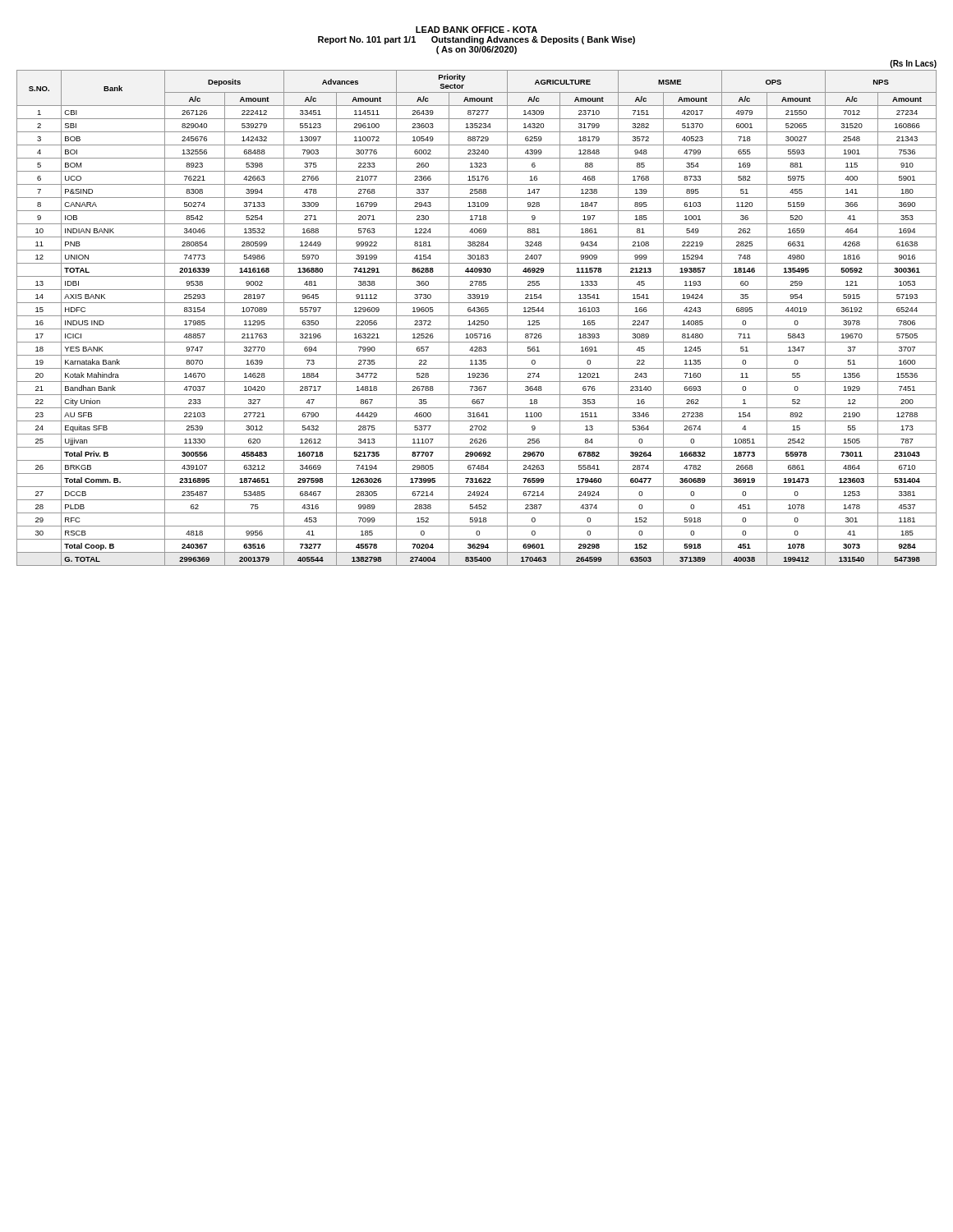
Task: Click on the region starting "(Rs In Lacs)"
Action: tap(913, 64)
